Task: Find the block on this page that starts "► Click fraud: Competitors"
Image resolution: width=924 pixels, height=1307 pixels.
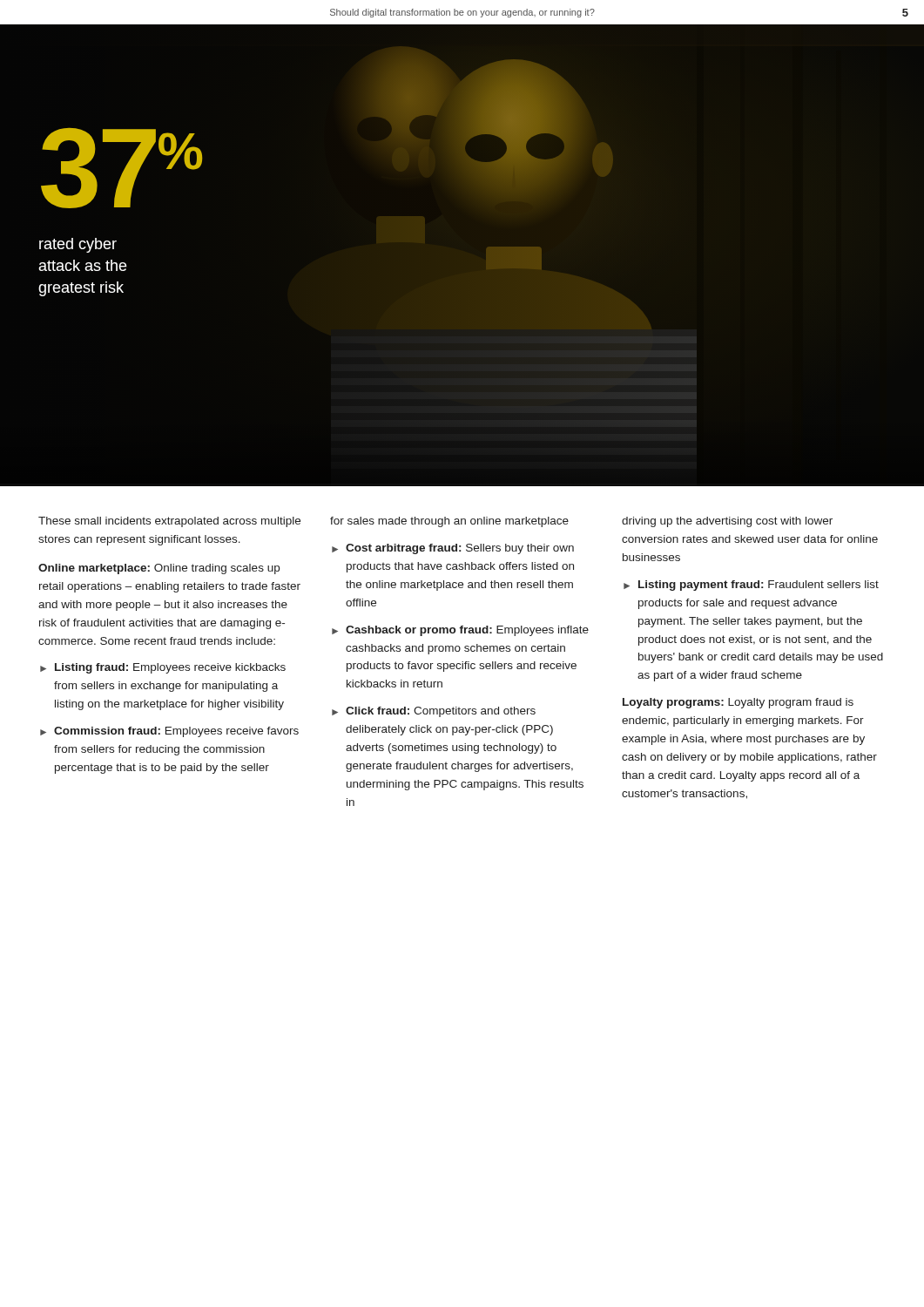Action: pos(462,757)
